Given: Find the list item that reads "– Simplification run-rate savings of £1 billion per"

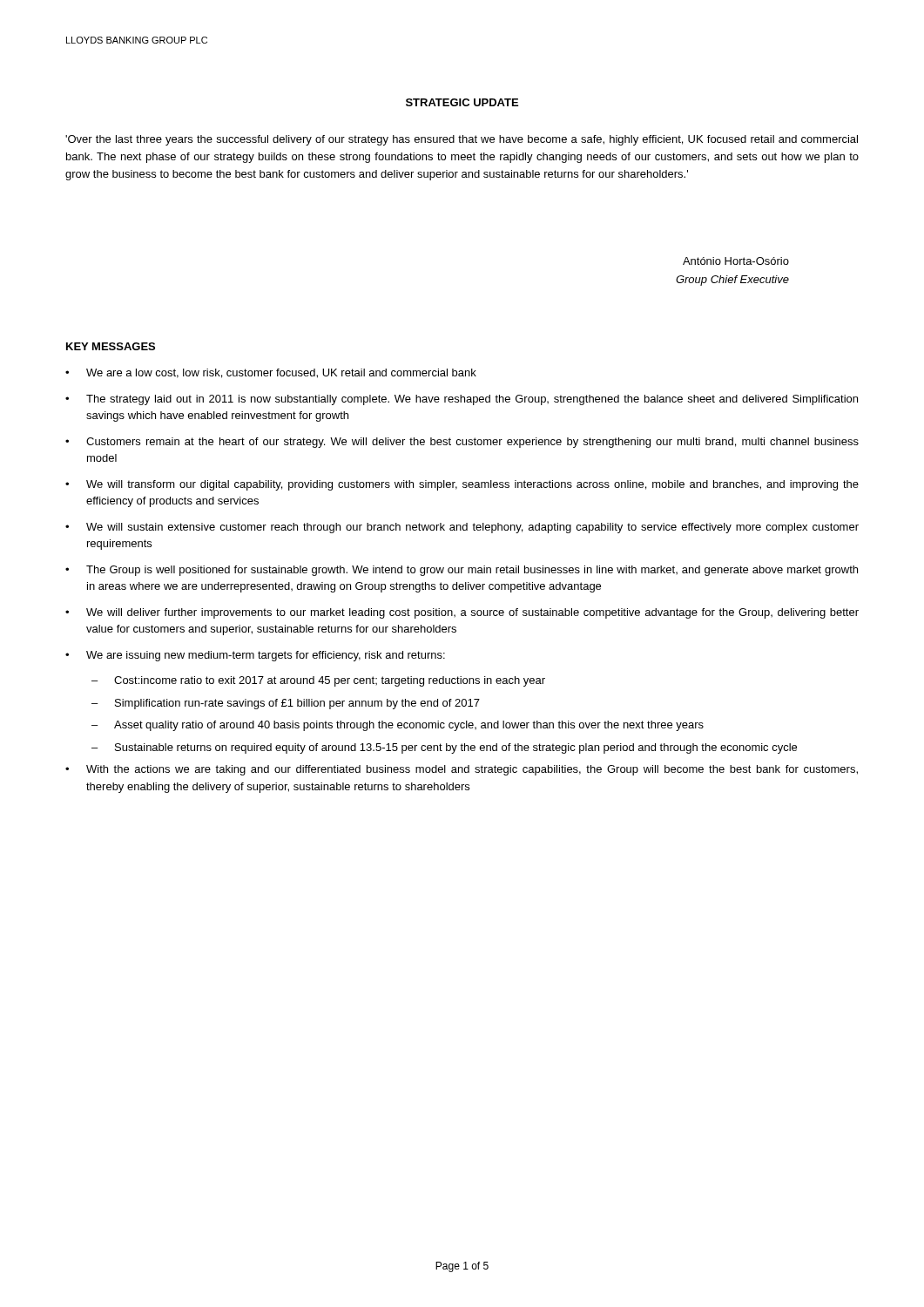Looking at the screenshot, I should [x=475, y=703].
